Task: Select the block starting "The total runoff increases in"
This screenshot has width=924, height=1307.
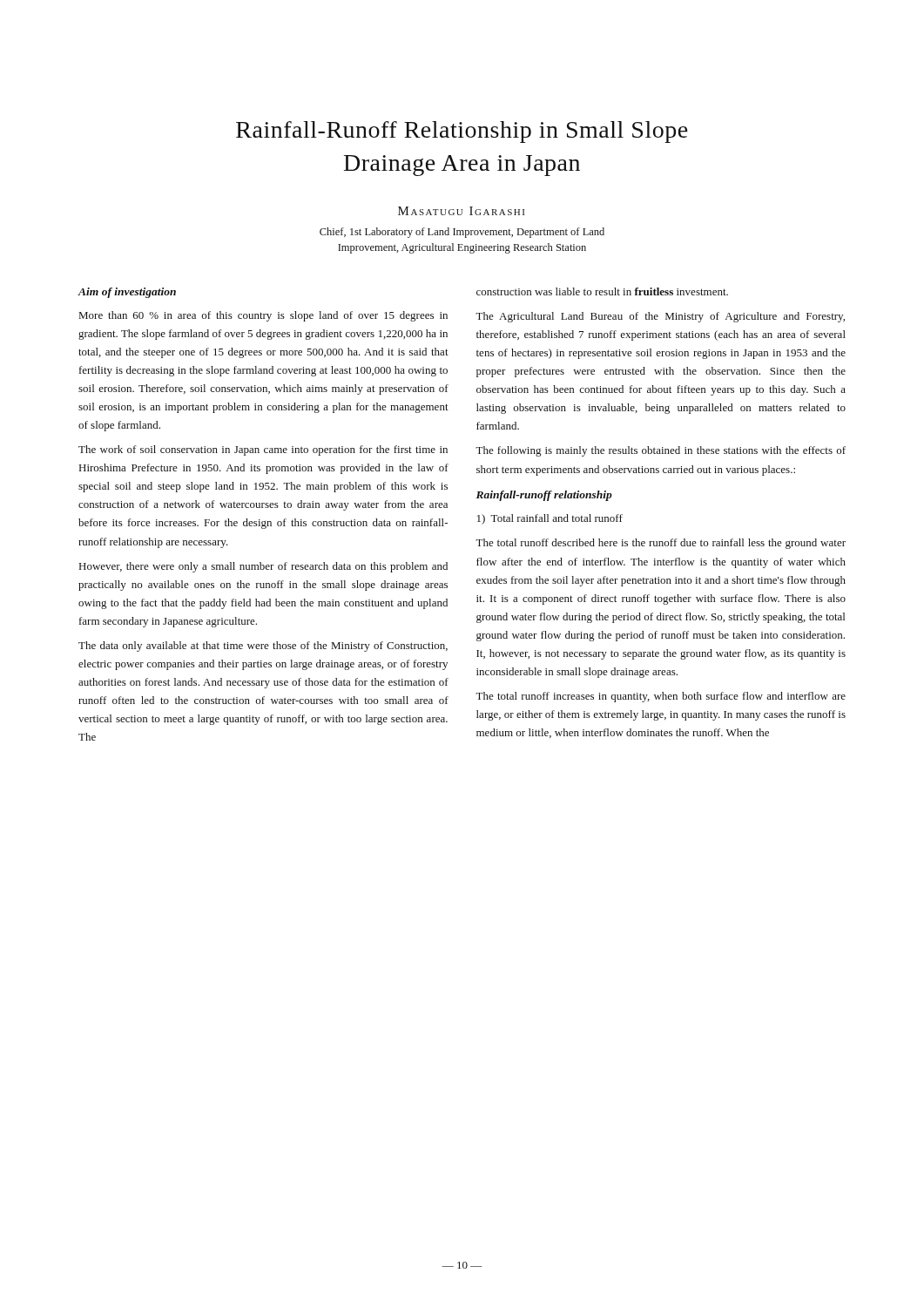Action: [x=661, y=714]
